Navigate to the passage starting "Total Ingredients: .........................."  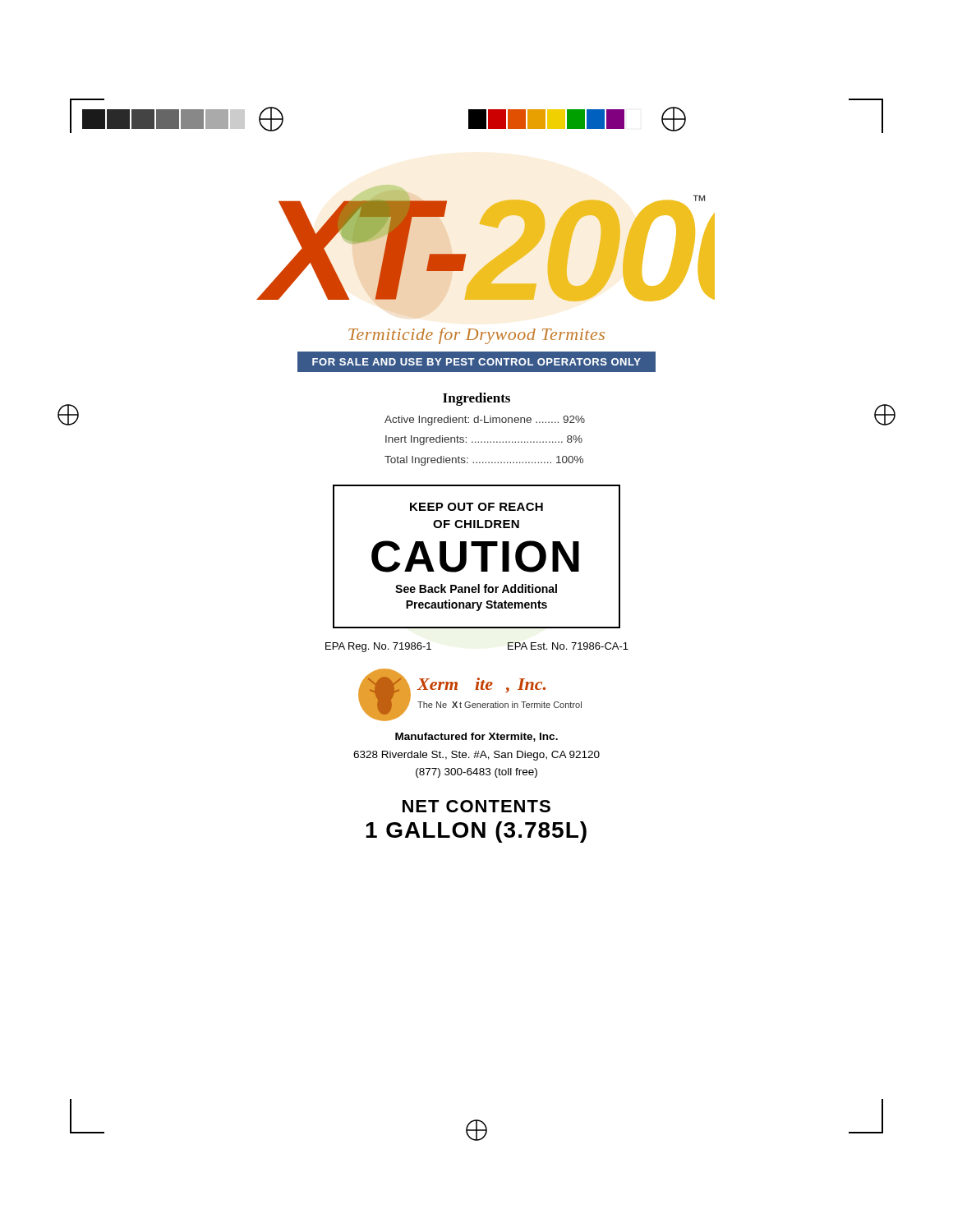(484, 459)
